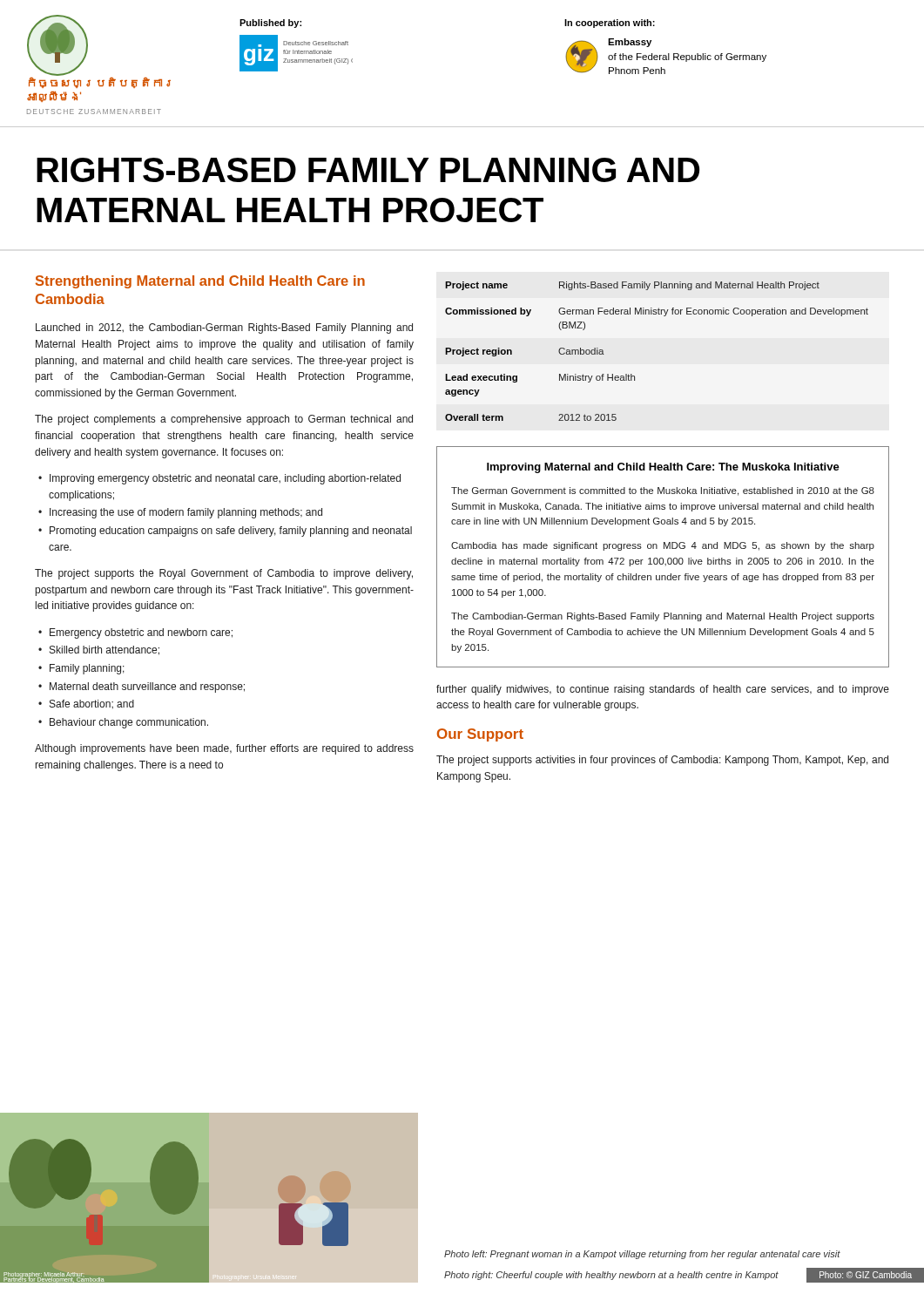Locate the photo
The width and height of the screenshot is (924, 1307).
pyautogui.click(x=462, y=1198)
